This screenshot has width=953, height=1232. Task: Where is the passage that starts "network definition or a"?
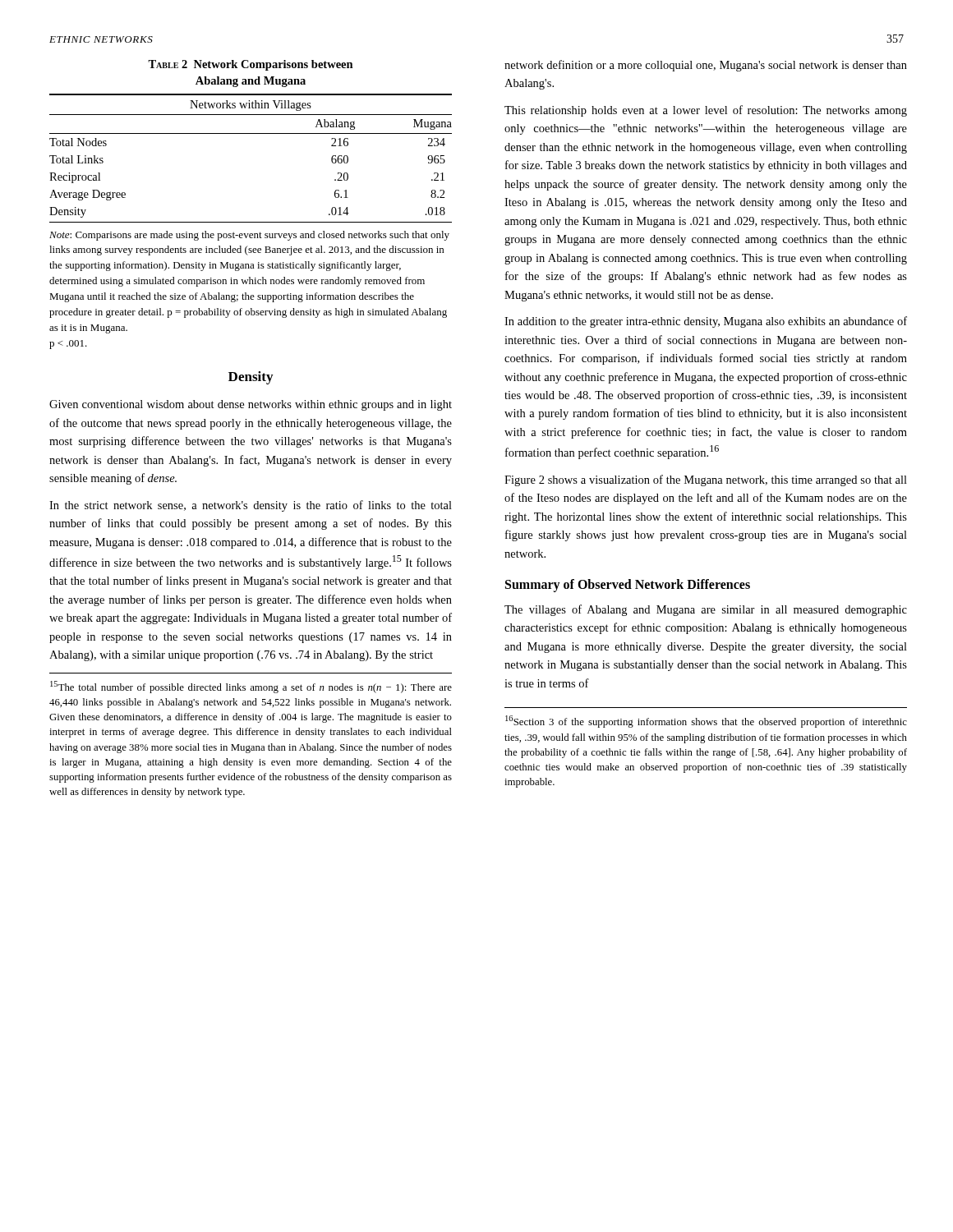click(706, 74)
